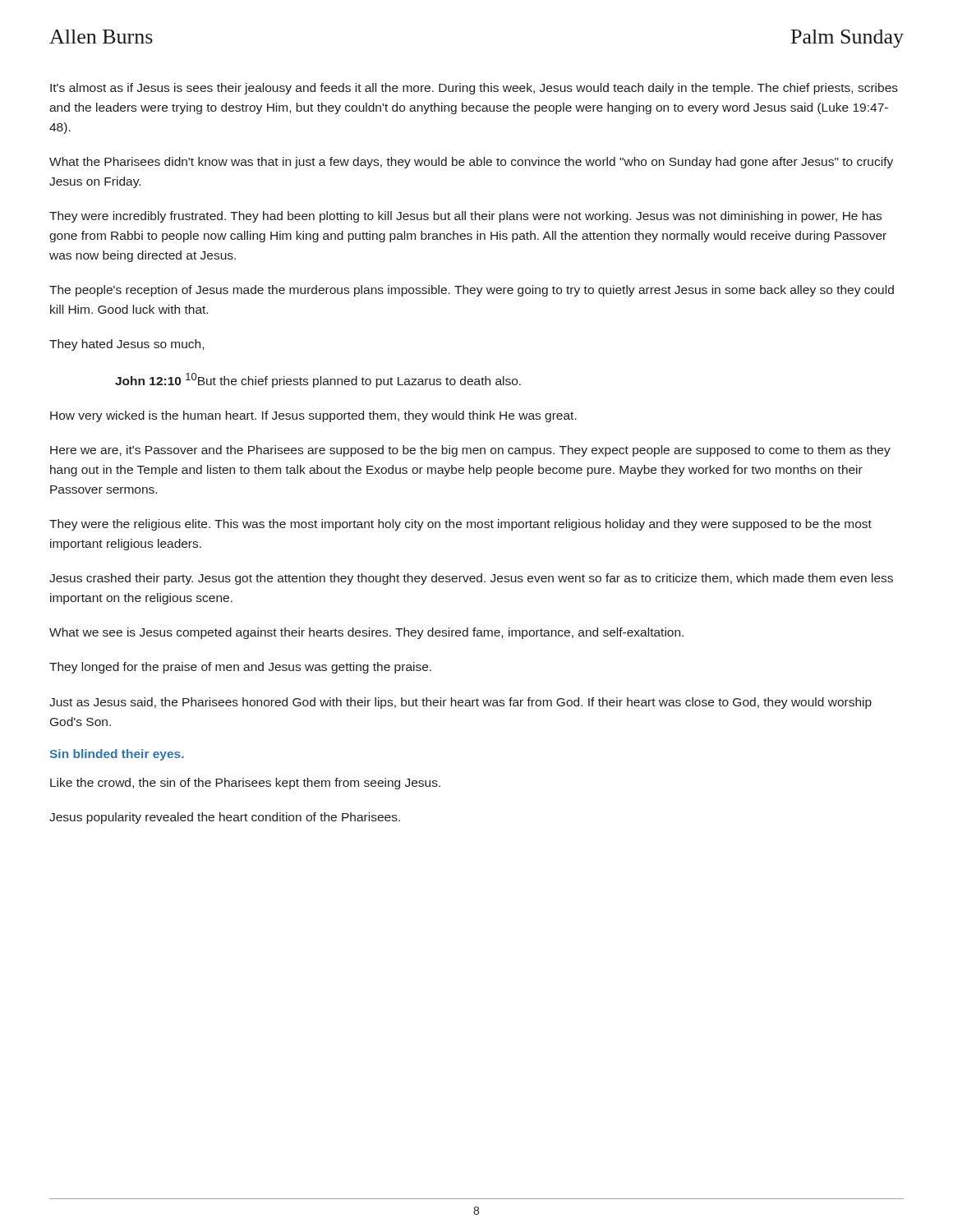Image resolution: width=953 pixels, height=1232 pixels.
Task: Find the block on this page that starts "Like the crowd, the sin"
Action: [245, 782]
